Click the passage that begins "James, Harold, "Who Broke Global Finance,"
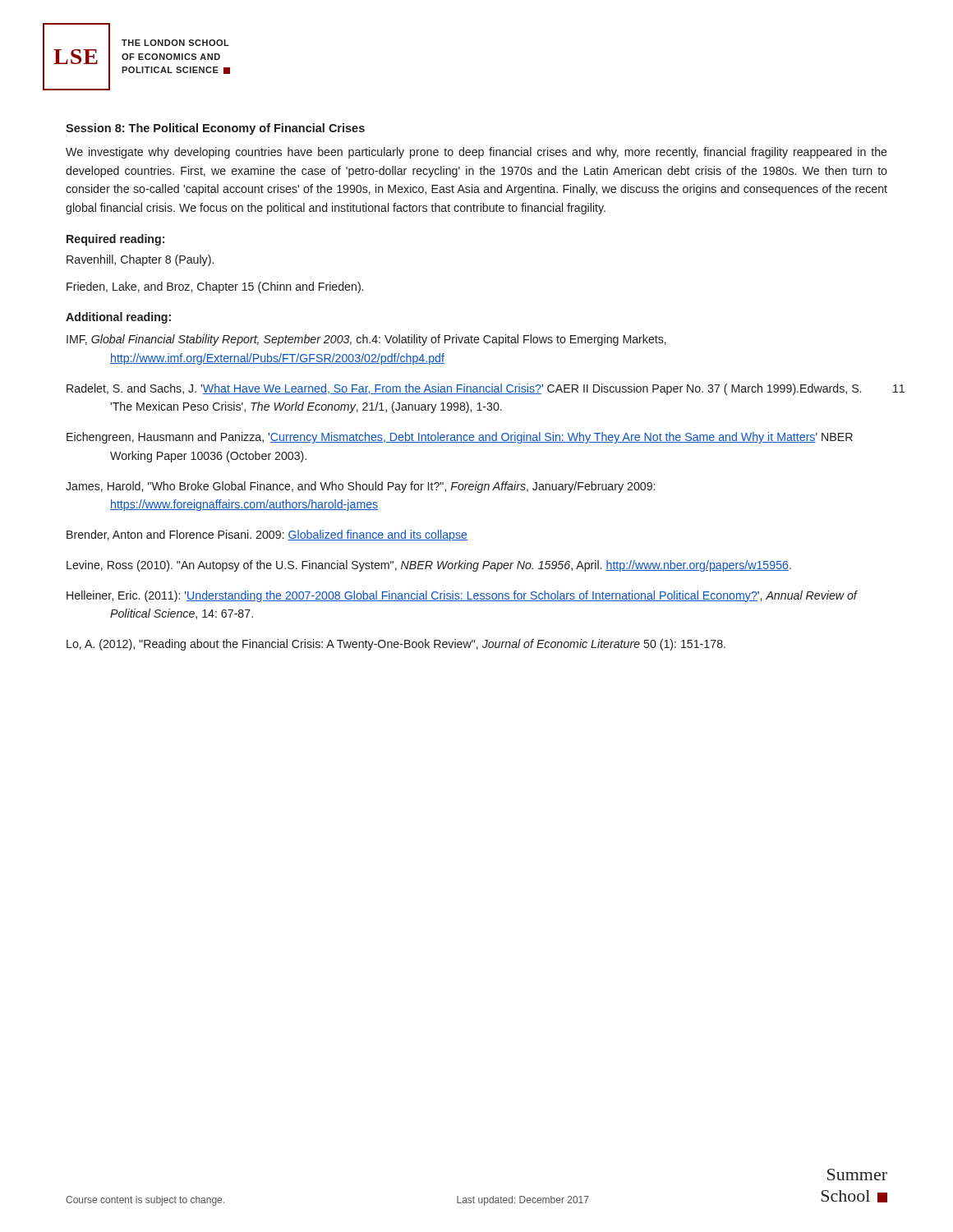 (361, 495)
